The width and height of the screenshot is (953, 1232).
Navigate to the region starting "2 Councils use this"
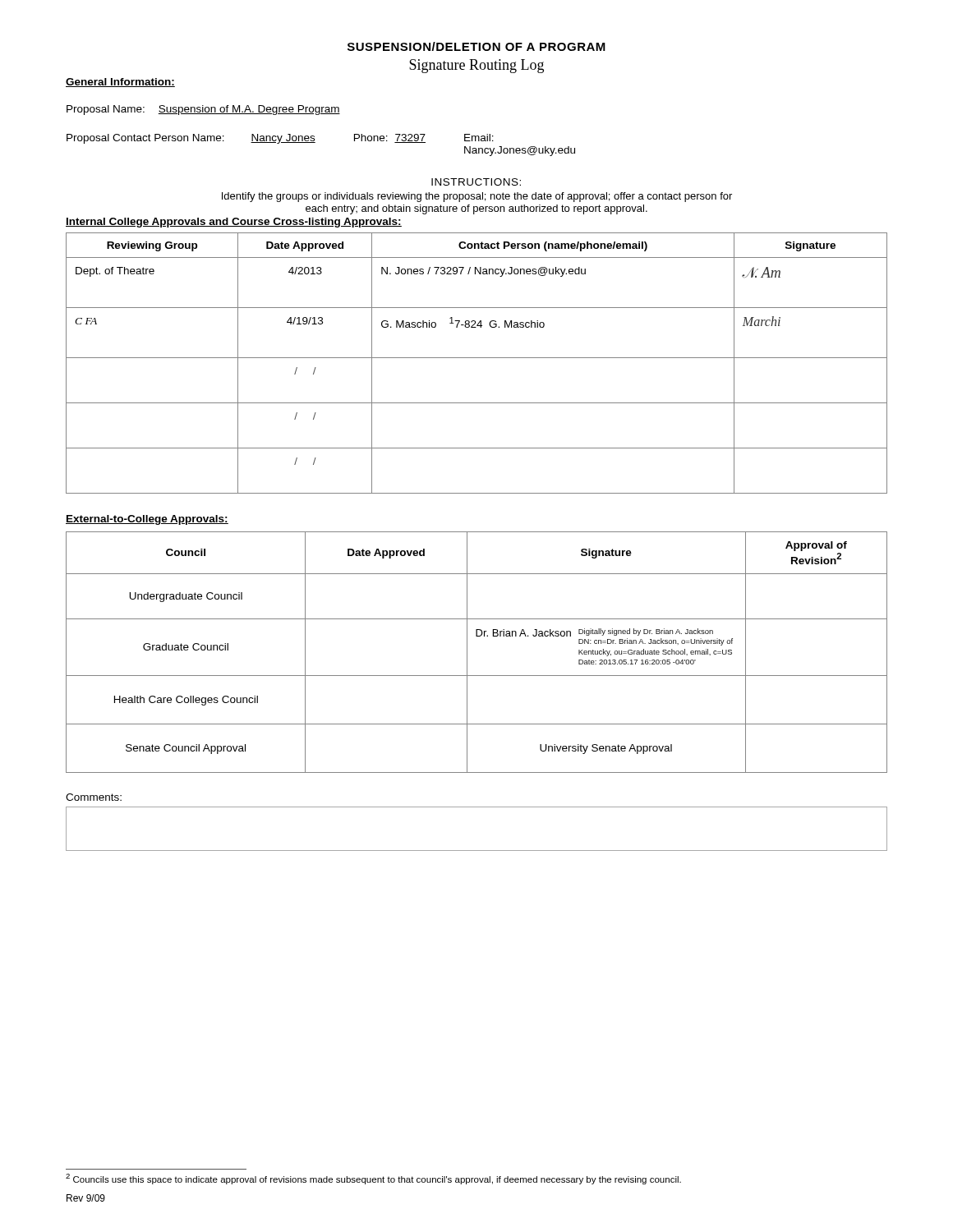pos(374,1177)
